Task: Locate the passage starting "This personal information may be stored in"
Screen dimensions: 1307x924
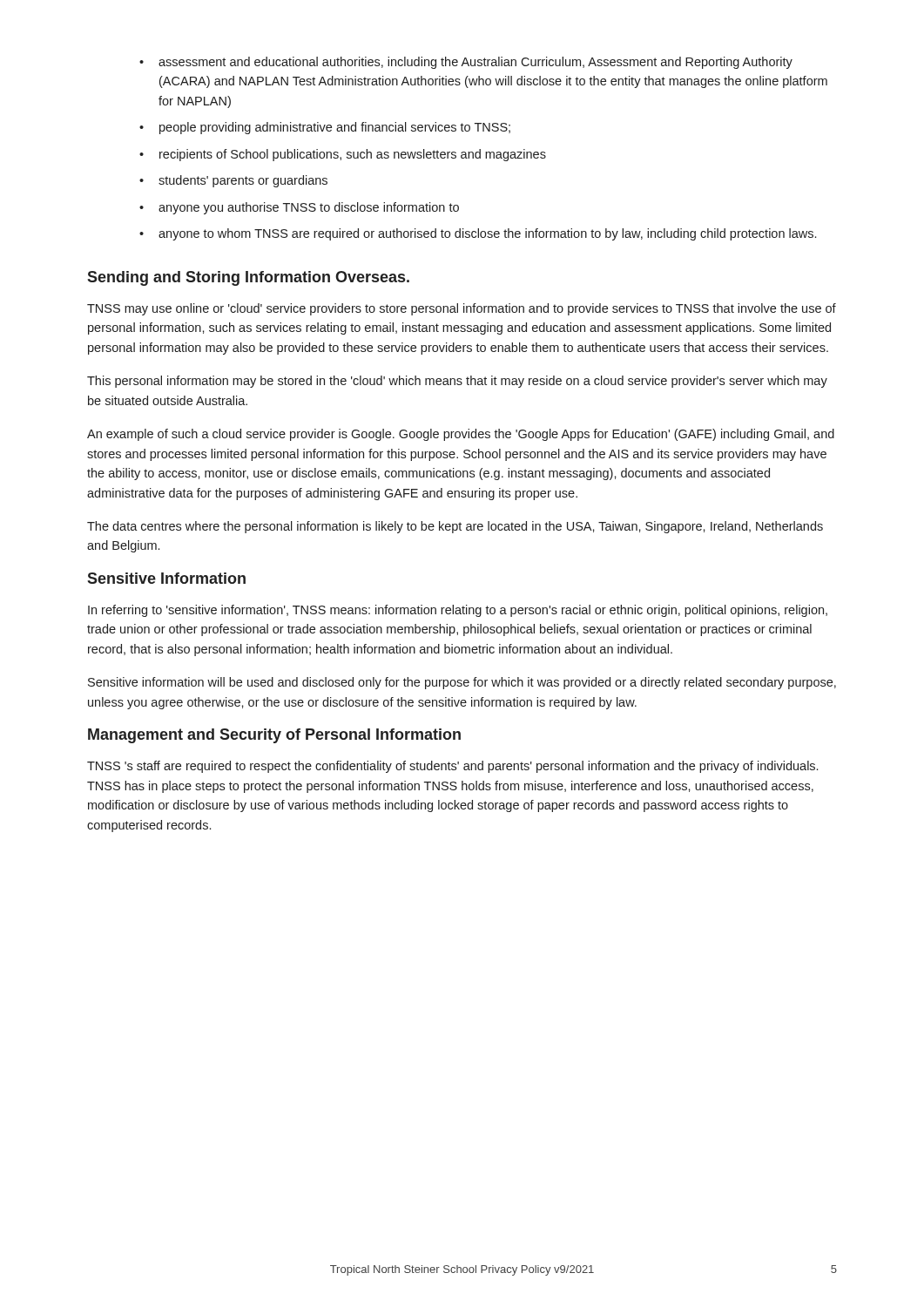Action: pos(457,391)
